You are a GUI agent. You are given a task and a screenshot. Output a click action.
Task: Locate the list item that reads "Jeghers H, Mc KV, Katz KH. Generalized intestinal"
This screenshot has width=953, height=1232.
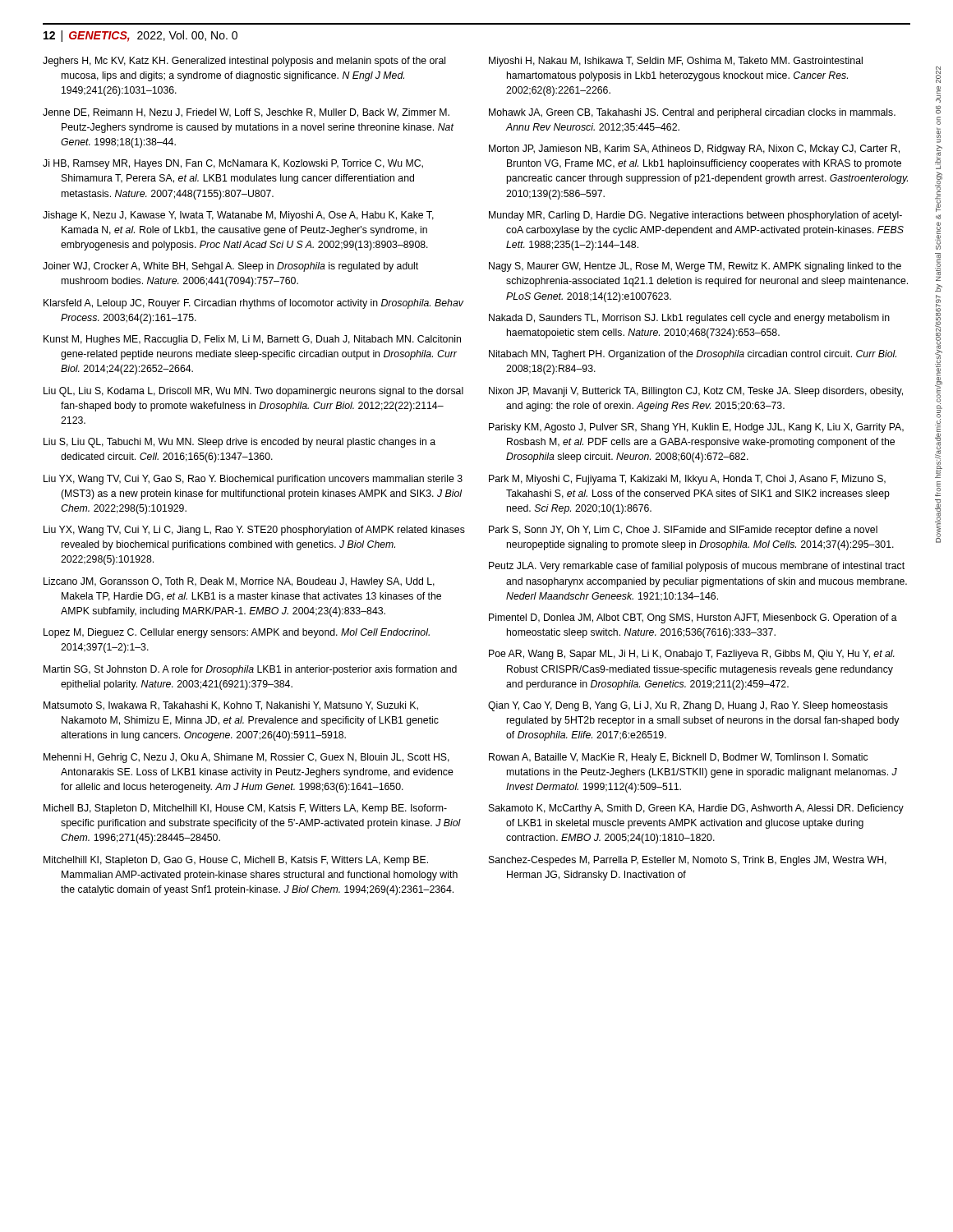click(244, 76)
